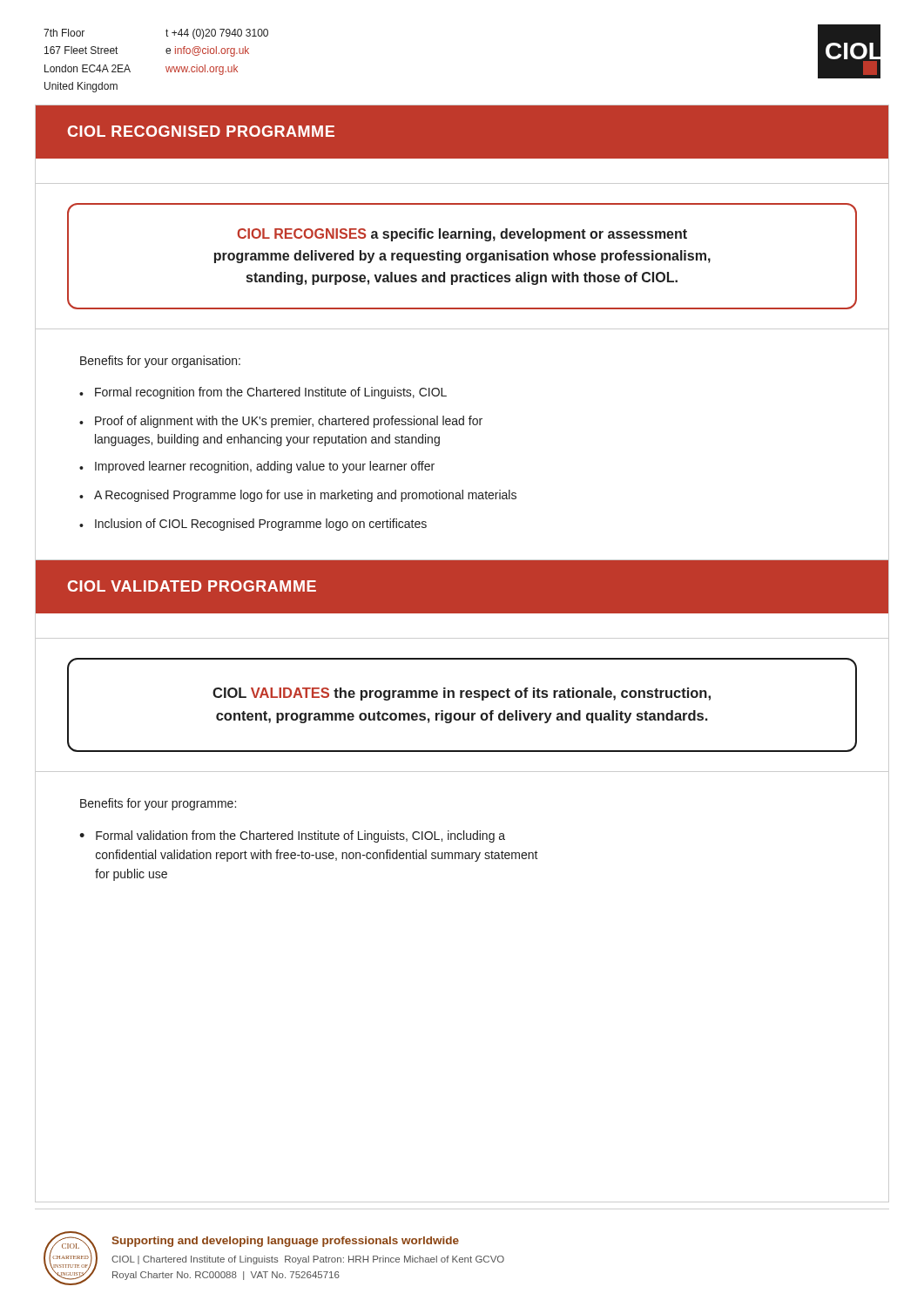Image resolution: width=924 pixels, height=1307 pixels.
Task: Find the block on this page that starts "CIOL VALIDATES the"
Action: (462, 705)
